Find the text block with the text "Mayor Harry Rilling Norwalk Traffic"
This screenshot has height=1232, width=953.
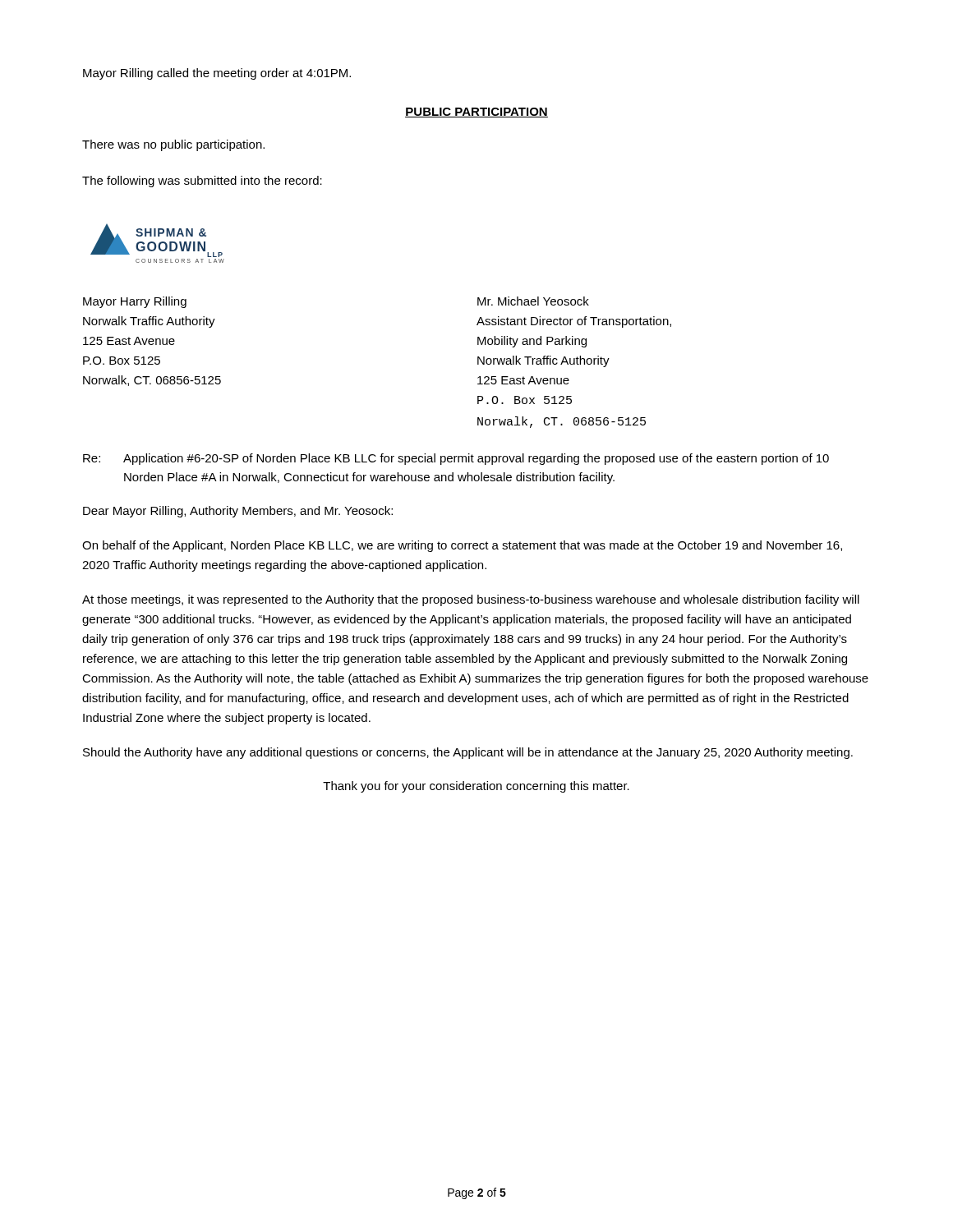click(x=476, y=362)
